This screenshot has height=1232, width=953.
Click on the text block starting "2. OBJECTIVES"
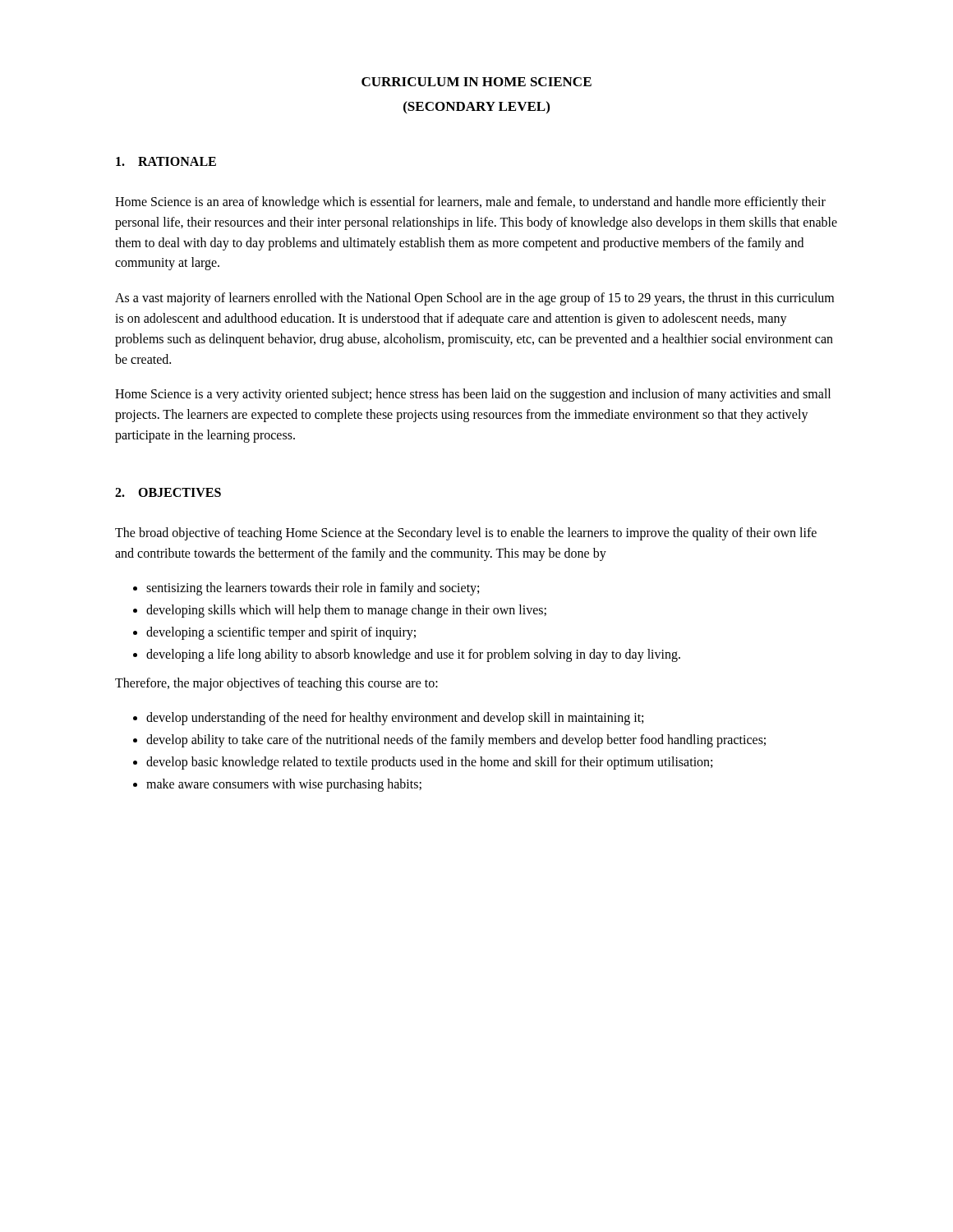[168, 492]
